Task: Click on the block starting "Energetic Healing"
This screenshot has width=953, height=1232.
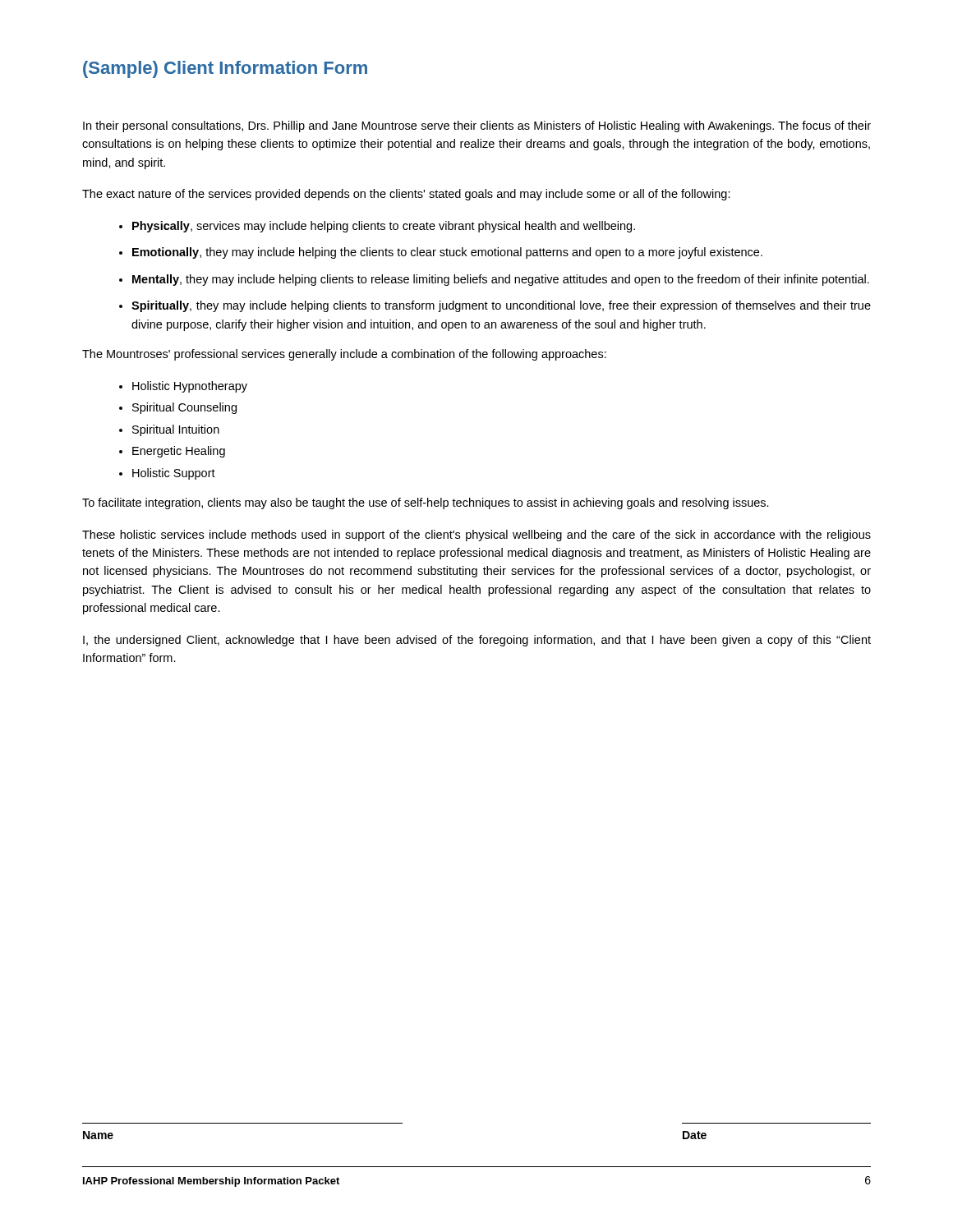Action: tap(178, 451)
